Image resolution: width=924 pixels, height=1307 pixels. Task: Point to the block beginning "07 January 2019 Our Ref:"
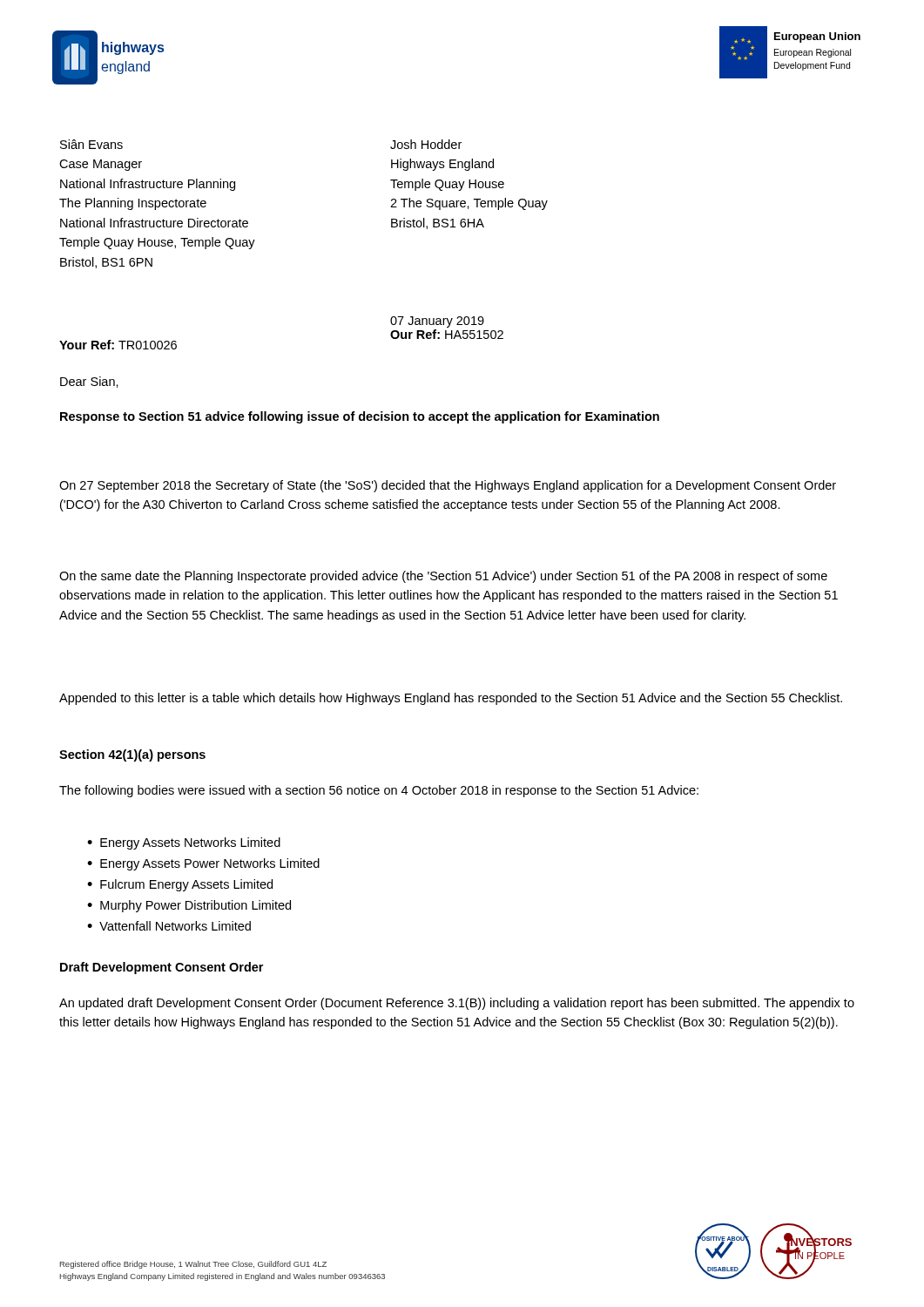point(447,328)
